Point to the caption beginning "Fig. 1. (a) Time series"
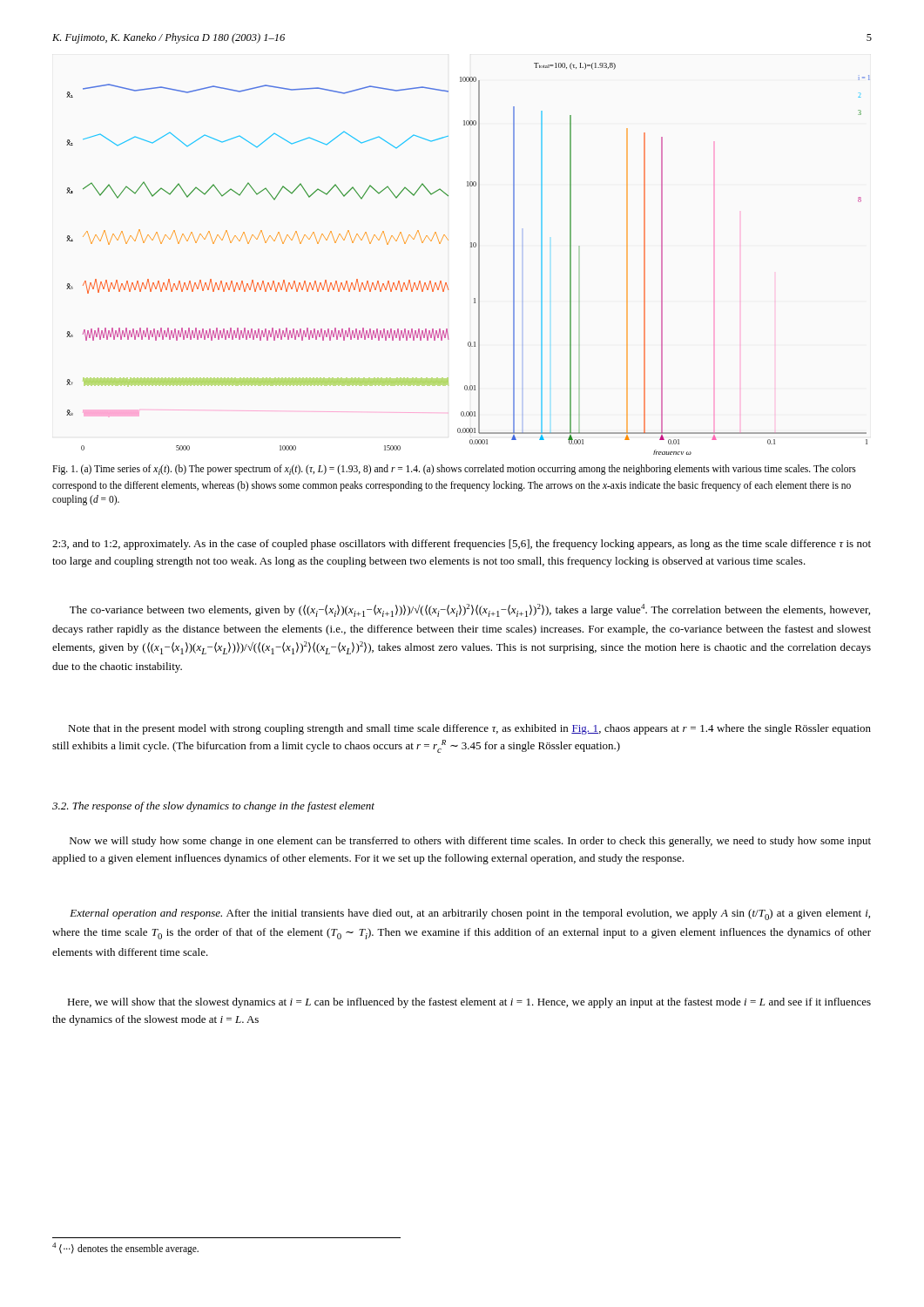Image resolution: width=924 pixels, height=1307 pixels. click(454, 484)
